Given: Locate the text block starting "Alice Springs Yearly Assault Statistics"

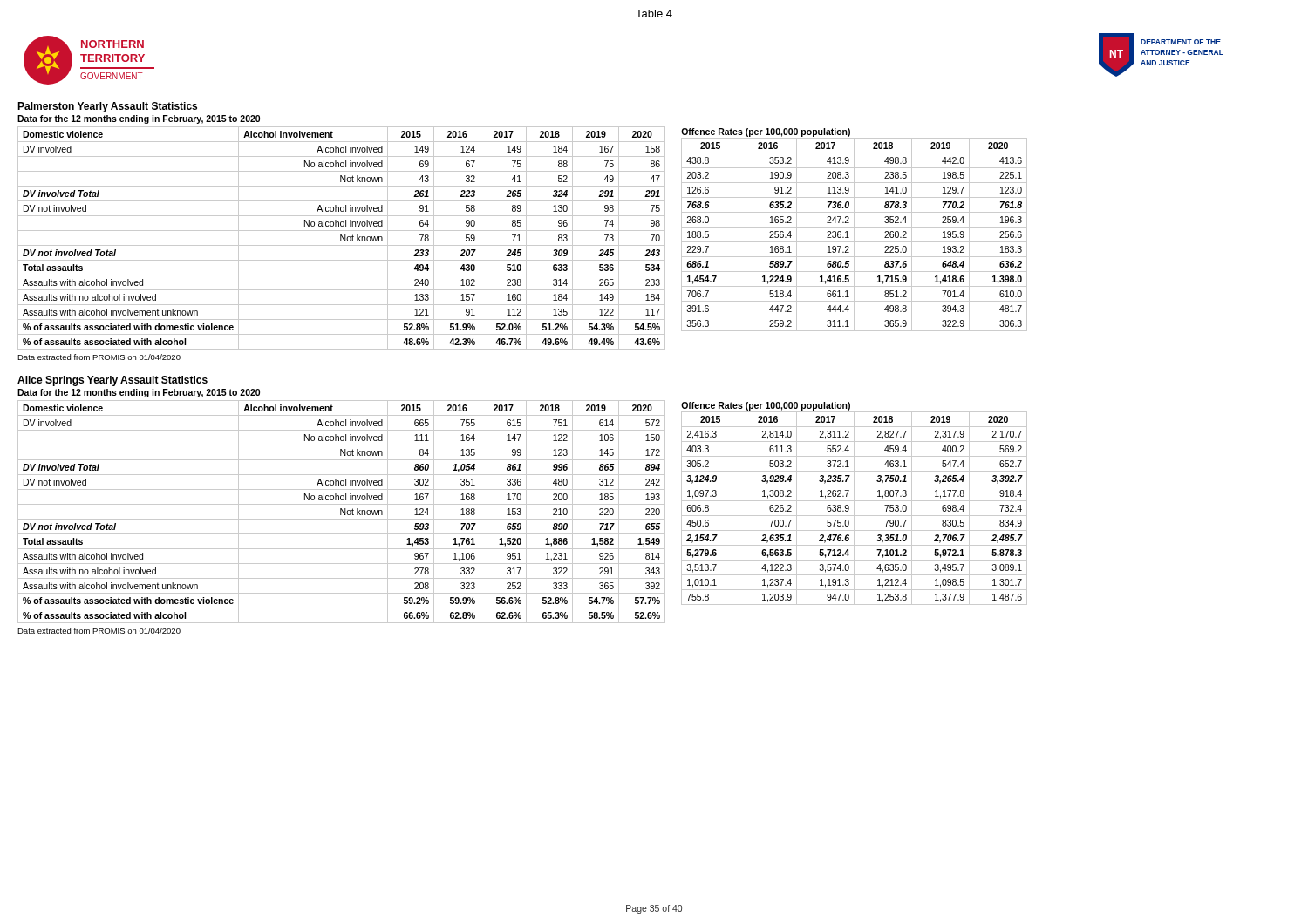Looking at the screenshot, I should click(x=112, y=380).
